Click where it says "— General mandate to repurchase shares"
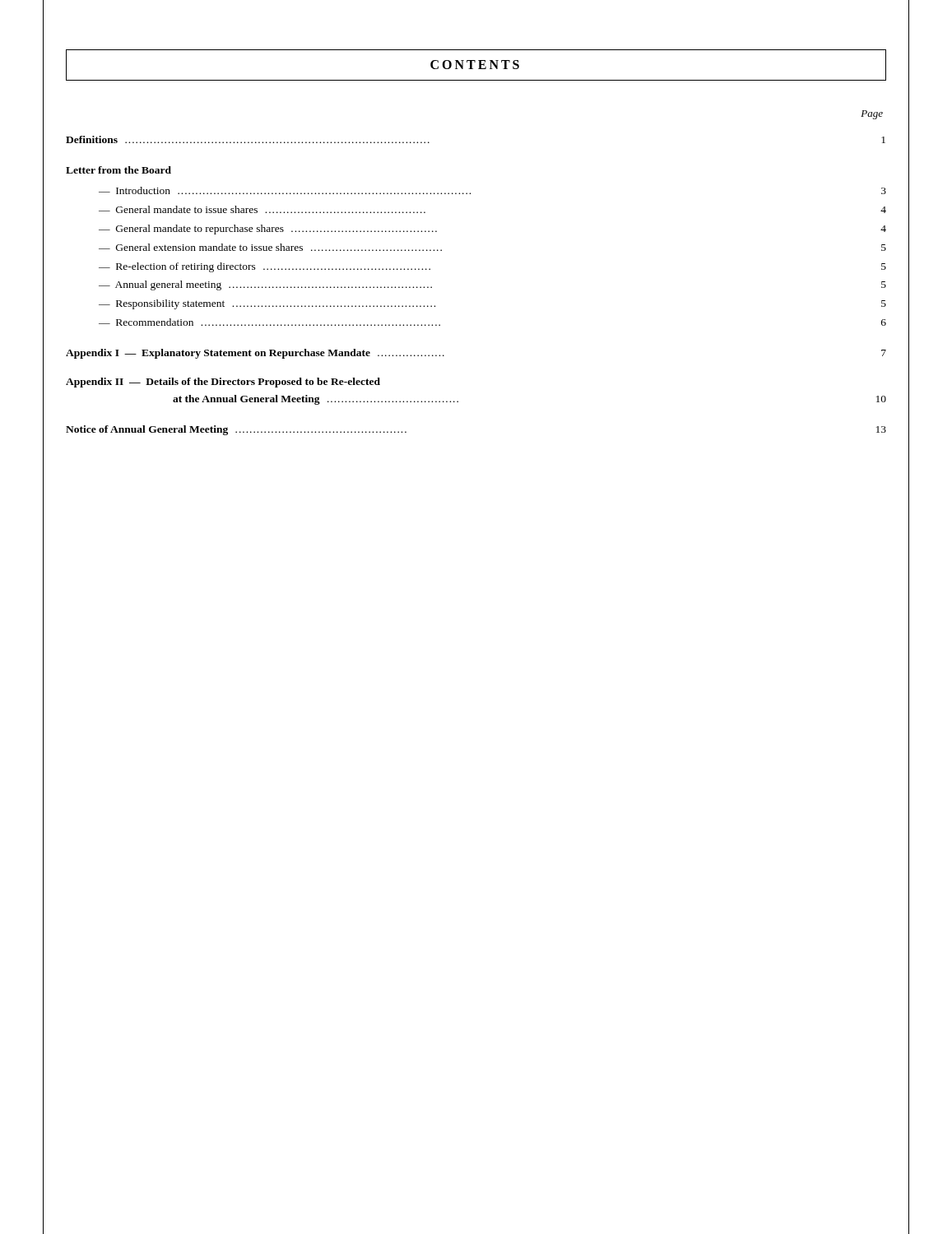The height and width of the screenshot is (1234, 952). click(x=201, y=229)
